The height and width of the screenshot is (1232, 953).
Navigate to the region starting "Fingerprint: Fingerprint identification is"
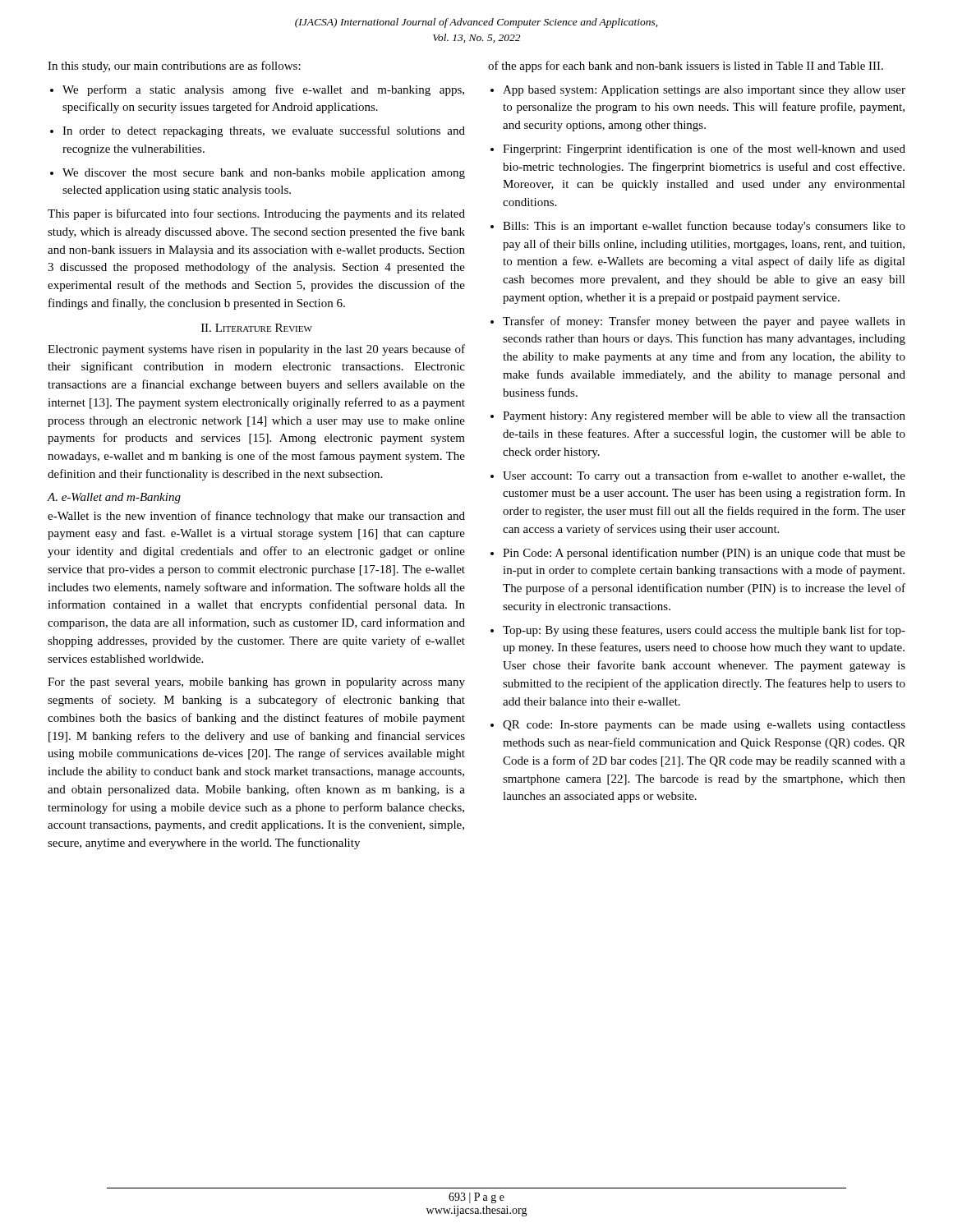click(697, 176)
